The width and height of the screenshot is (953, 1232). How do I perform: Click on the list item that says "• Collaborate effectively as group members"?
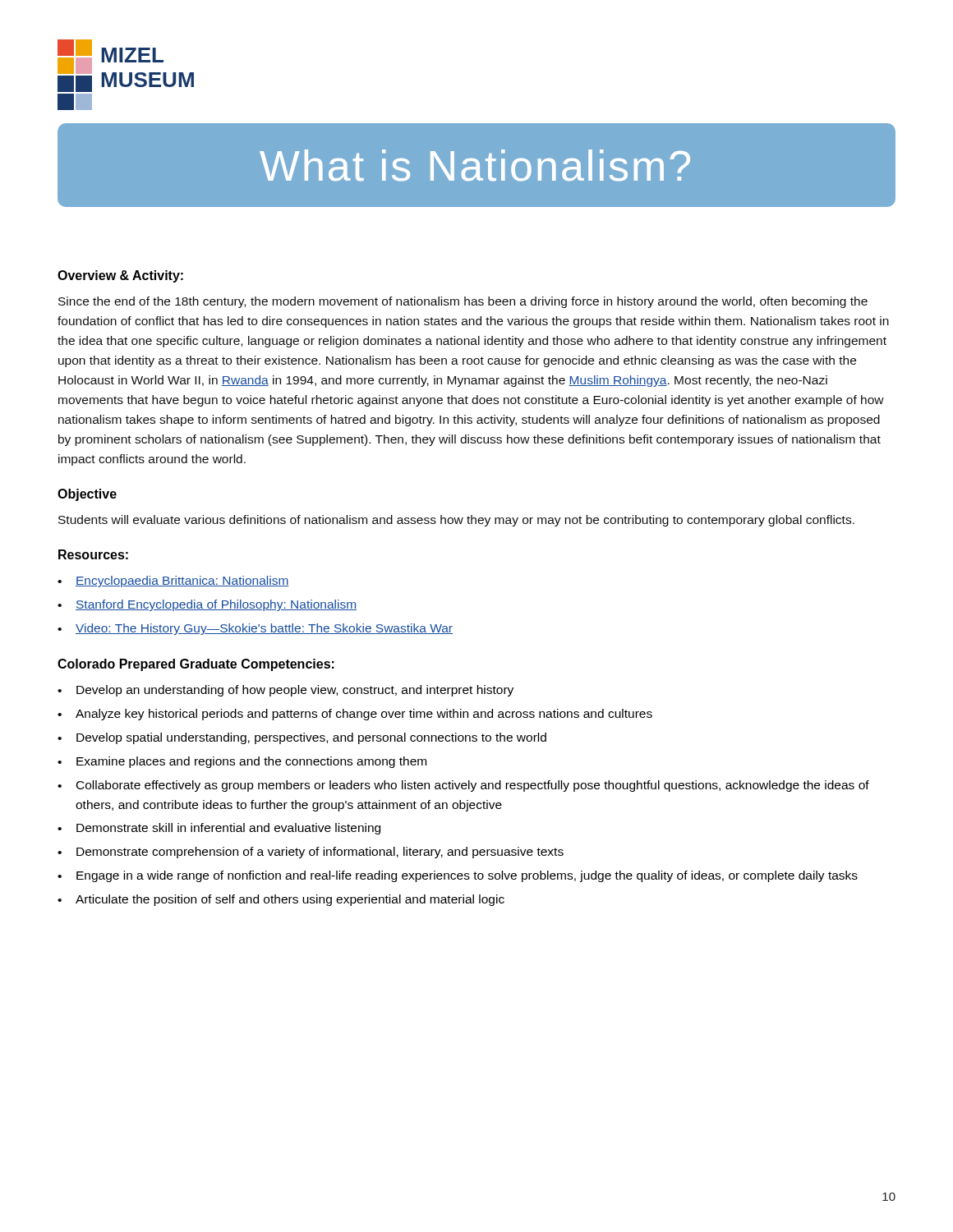click(x=476, y=795)
